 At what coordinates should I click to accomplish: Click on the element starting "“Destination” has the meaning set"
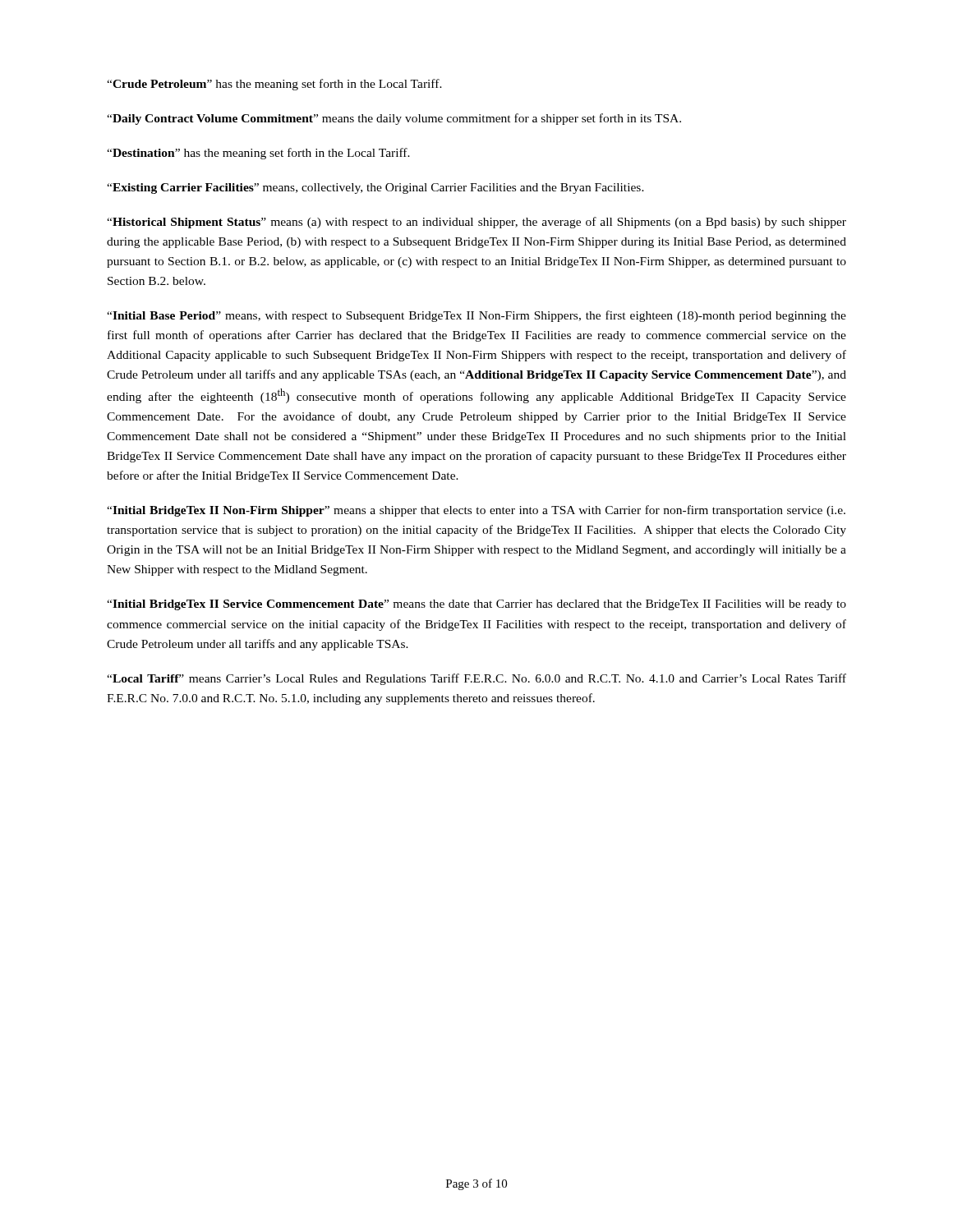[x=259, y=152]
